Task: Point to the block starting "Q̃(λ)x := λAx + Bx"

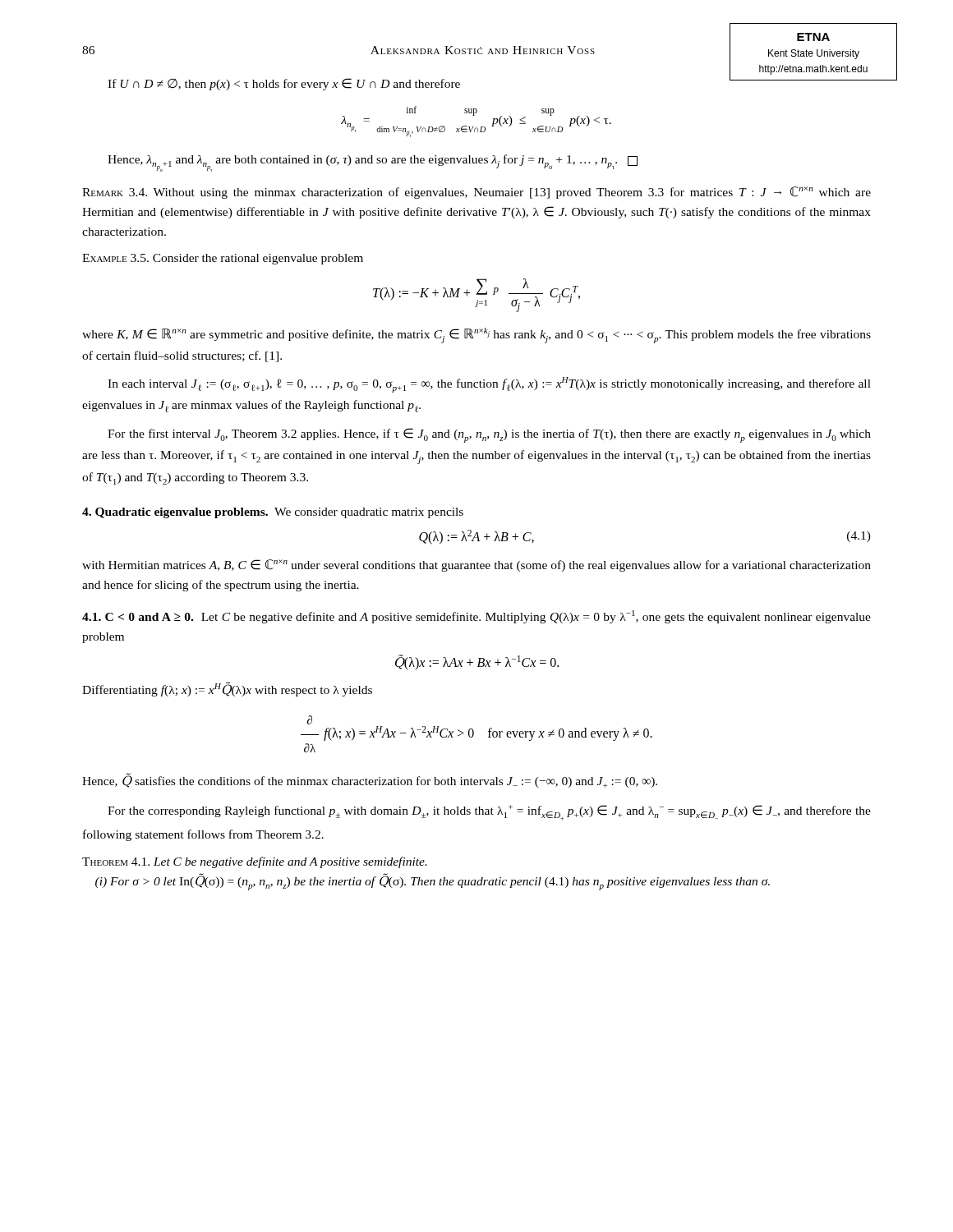Action: coord(476,661)
